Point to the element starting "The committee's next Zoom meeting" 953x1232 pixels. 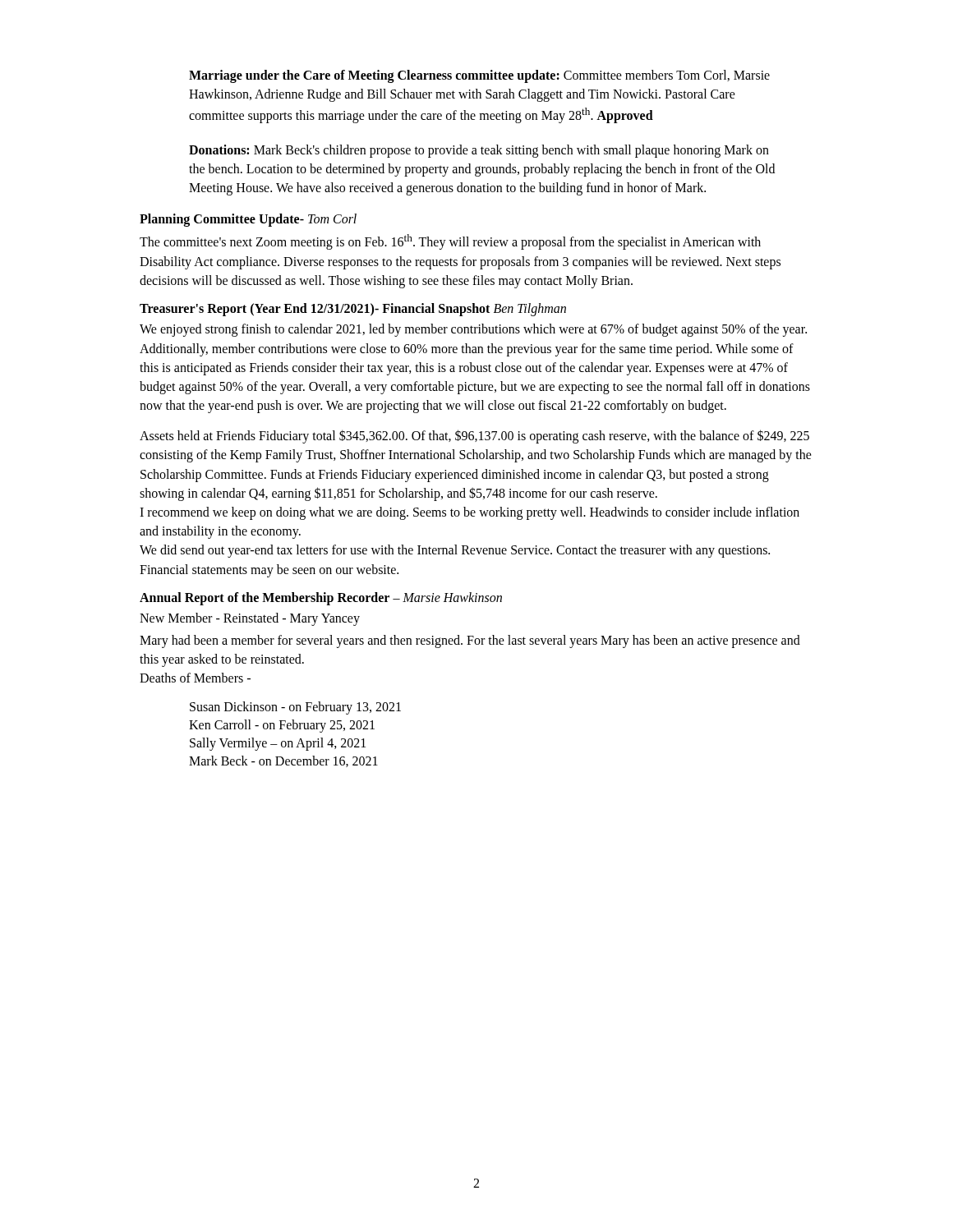[x=460, y=260]
